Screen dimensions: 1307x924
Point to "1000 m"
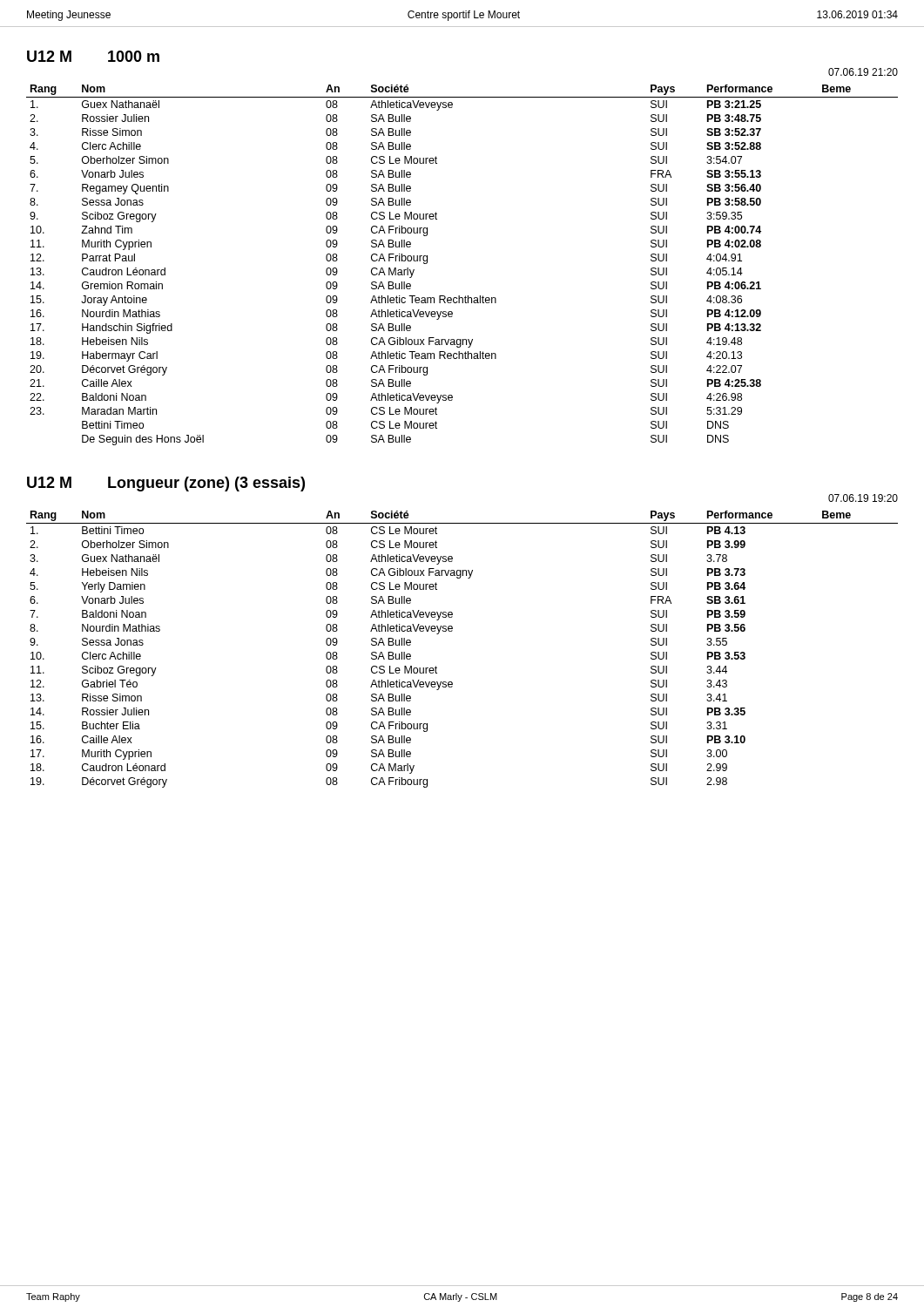[x=134, y=57]
